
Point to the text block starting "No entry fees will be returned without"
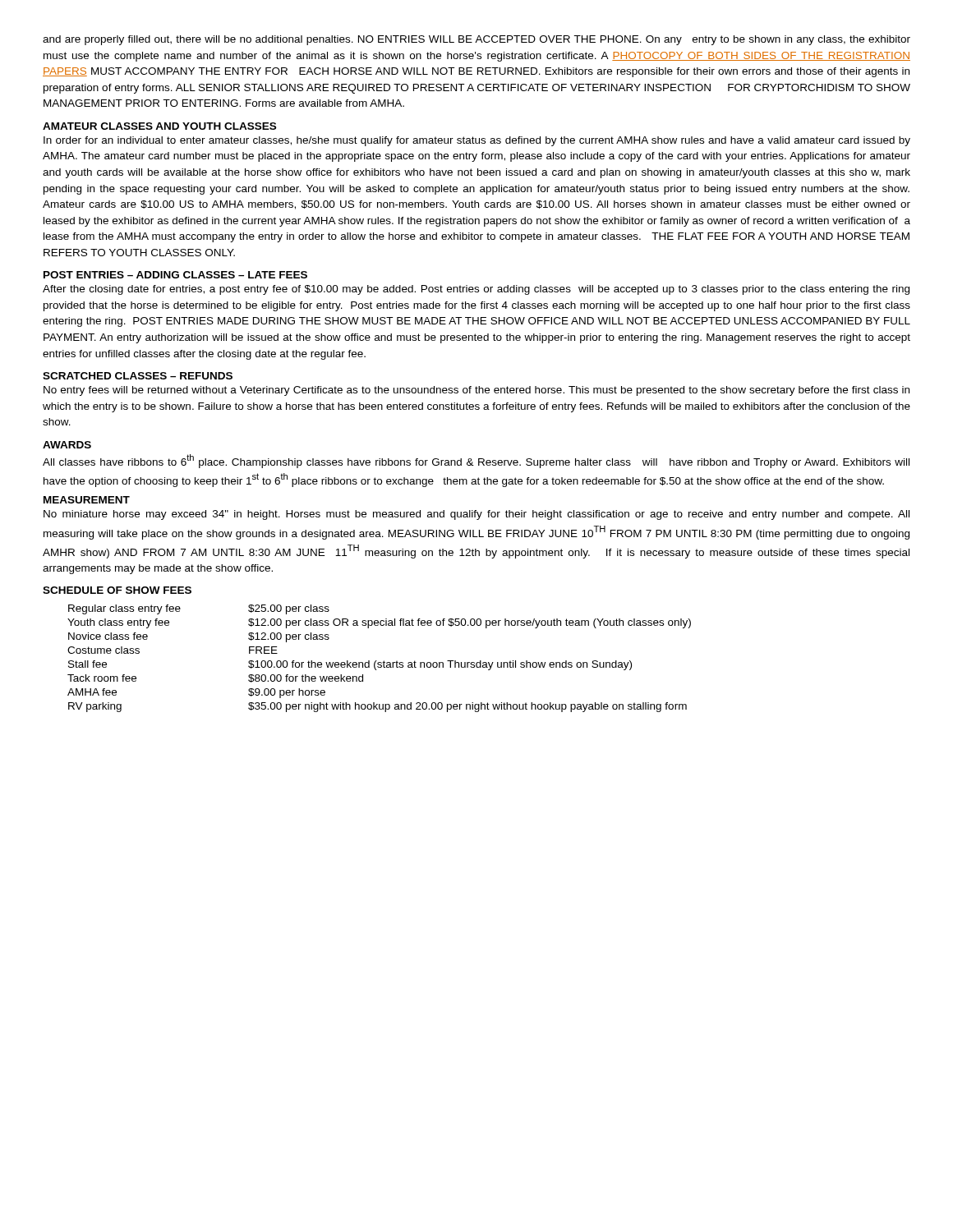click(x=476, y=406)
